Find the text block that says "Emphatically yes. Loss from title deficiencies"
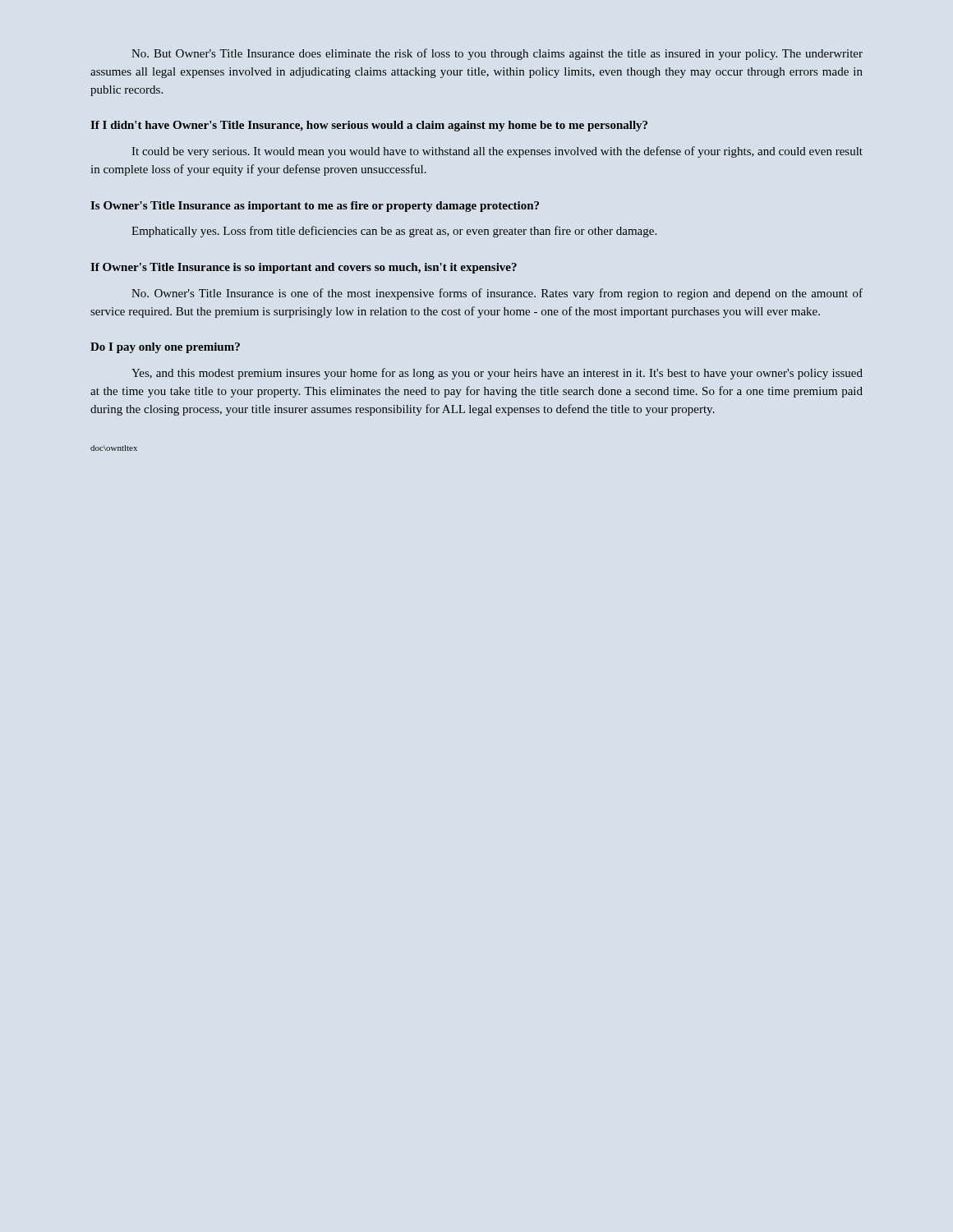The width and height of the screenshot is (953, 1232). point(476,232)
